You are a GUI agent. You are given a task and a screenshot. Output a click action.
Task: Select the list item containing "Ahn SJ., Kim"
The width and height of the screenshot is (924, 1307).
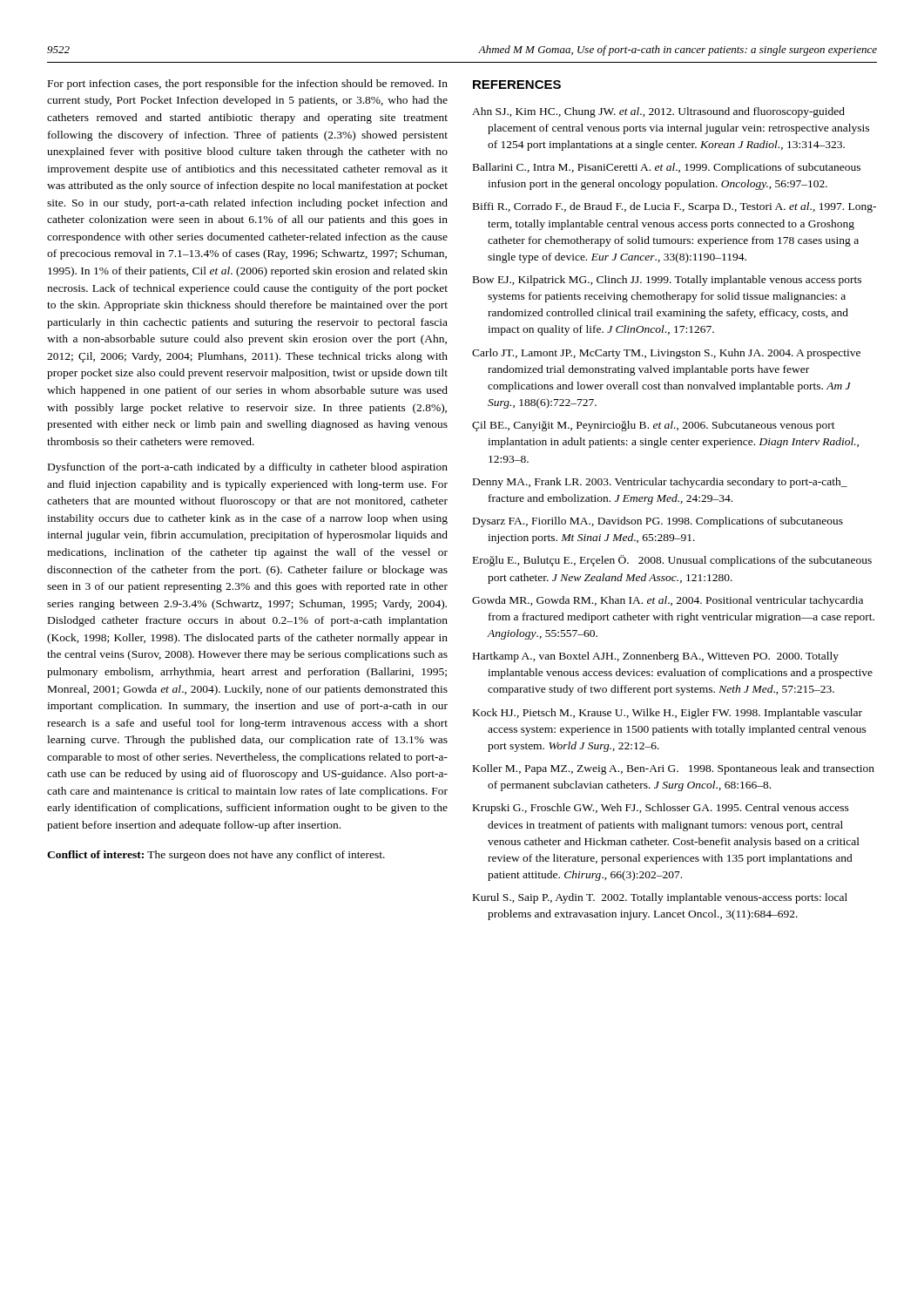[x=671, y=127]
